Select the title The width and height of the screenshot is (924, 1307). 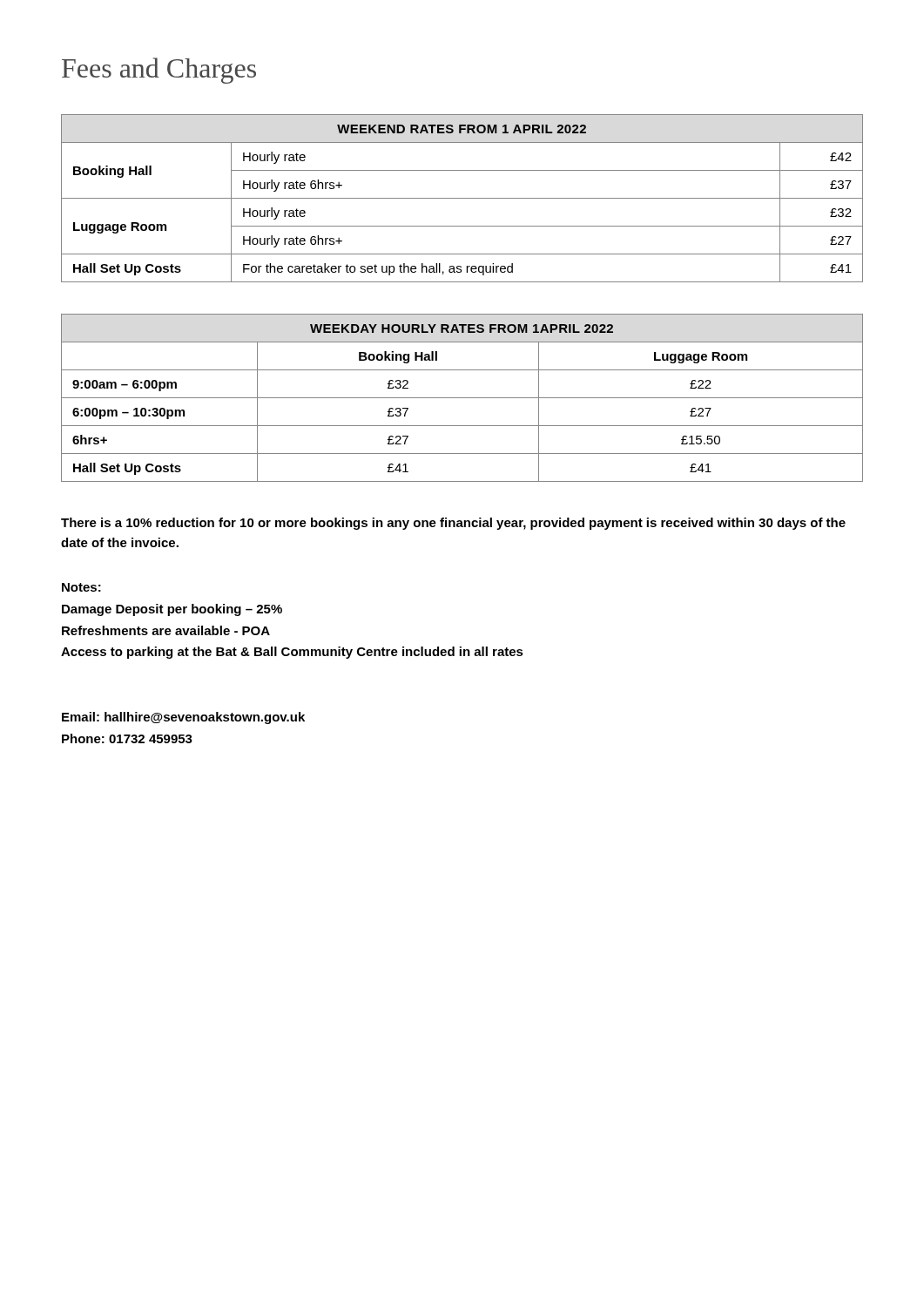pyautogui.click(x=159, y=68)
